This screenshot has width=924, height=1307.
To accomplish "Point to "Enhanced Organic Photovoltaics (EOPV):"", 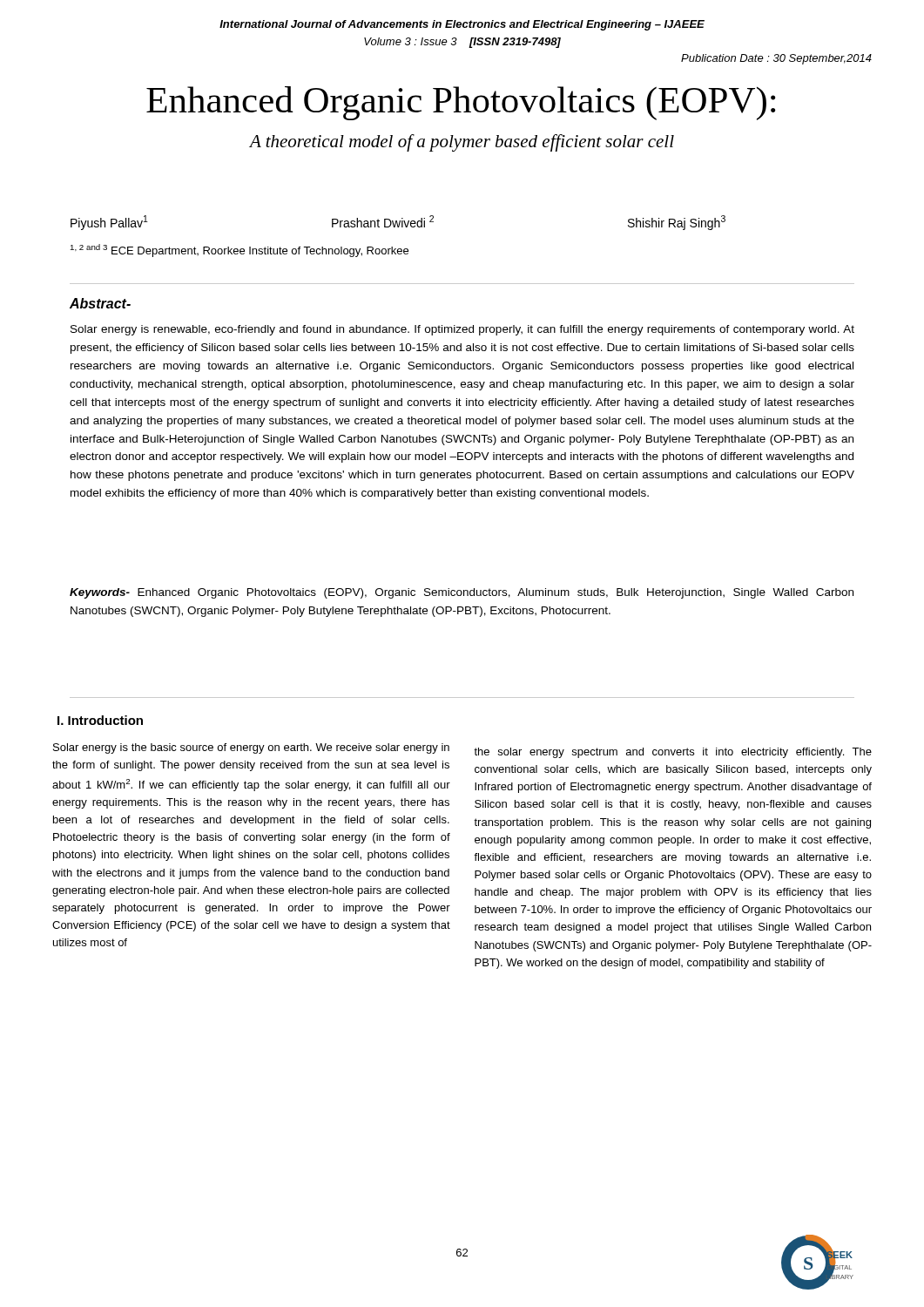I will pyautogui.click(x=462, y=100).
